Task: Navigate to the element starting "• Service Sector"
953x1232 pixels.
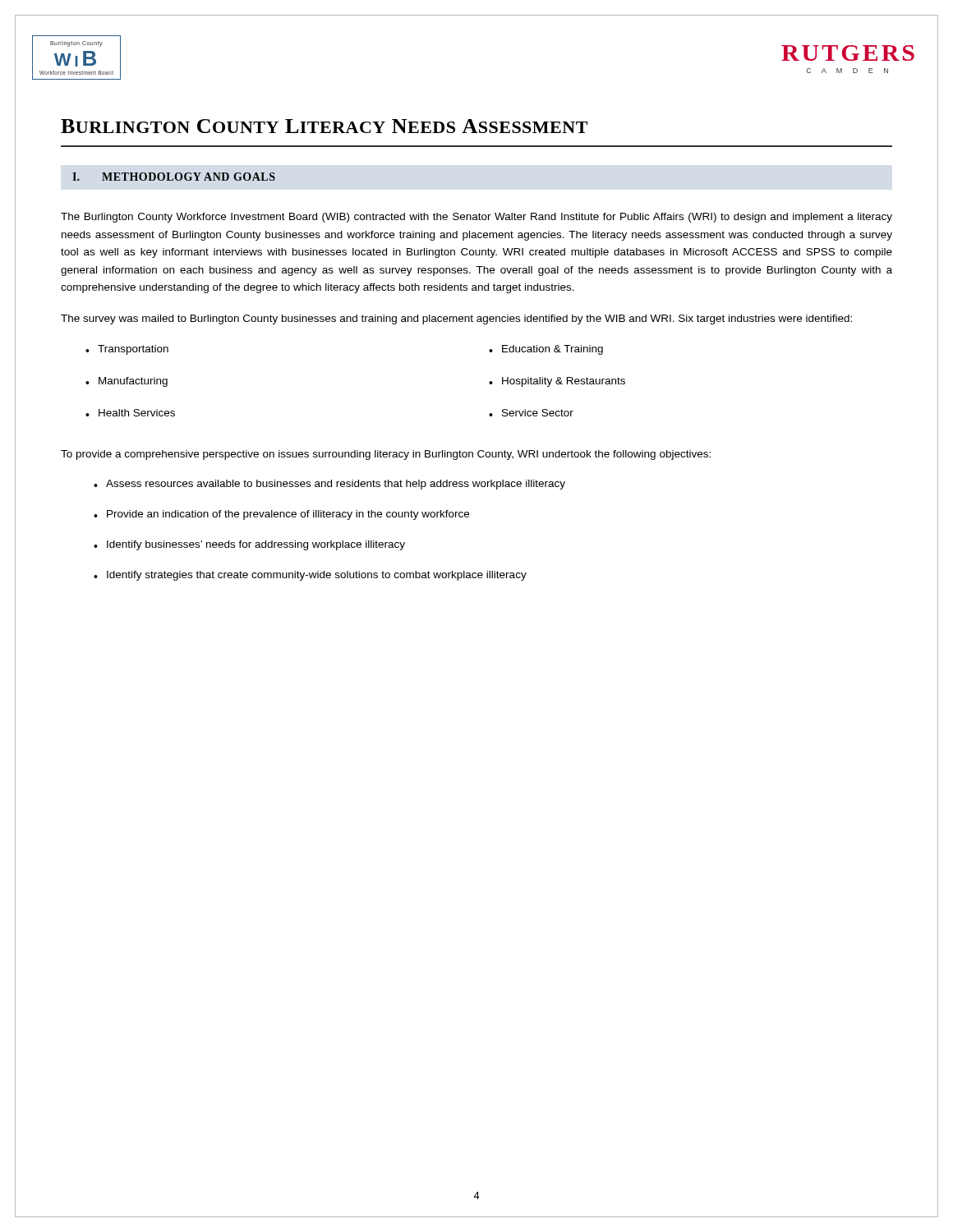Action: pos(531,414)
